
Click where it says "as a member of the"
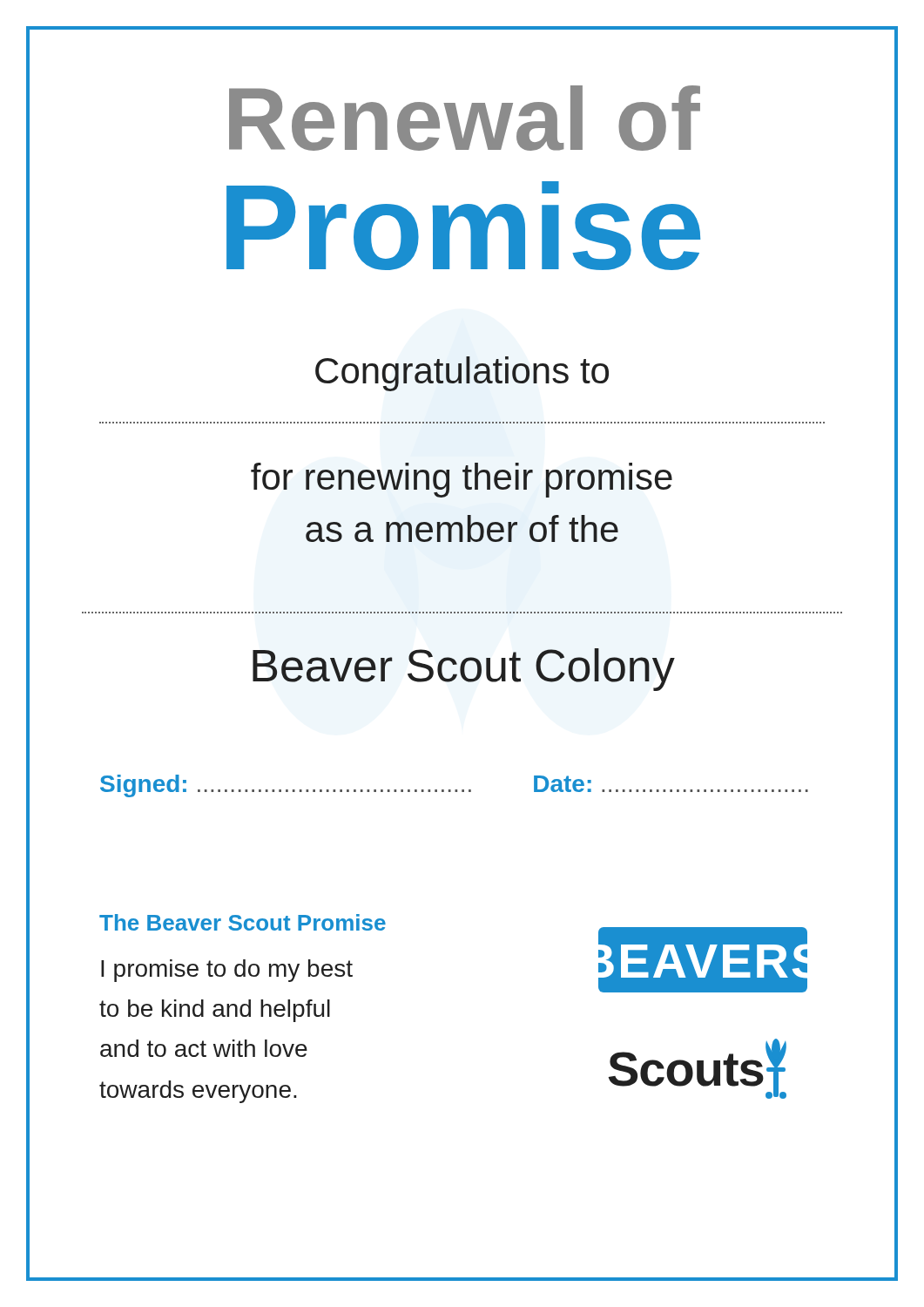pyautogui.click(x=462, y=529)
